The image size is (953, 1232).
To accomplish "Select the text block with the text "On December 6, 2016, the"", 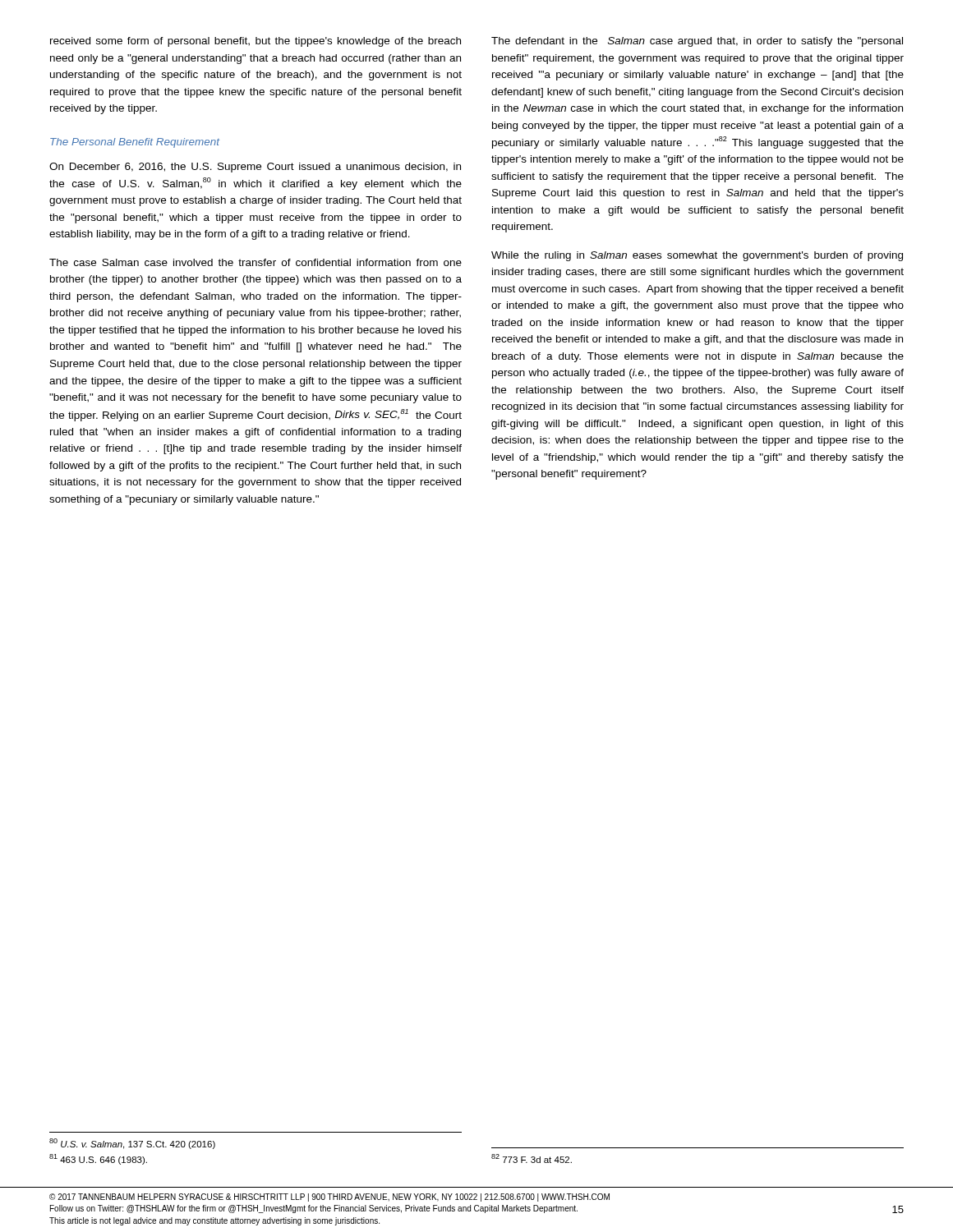I will (x=255, y=200).
